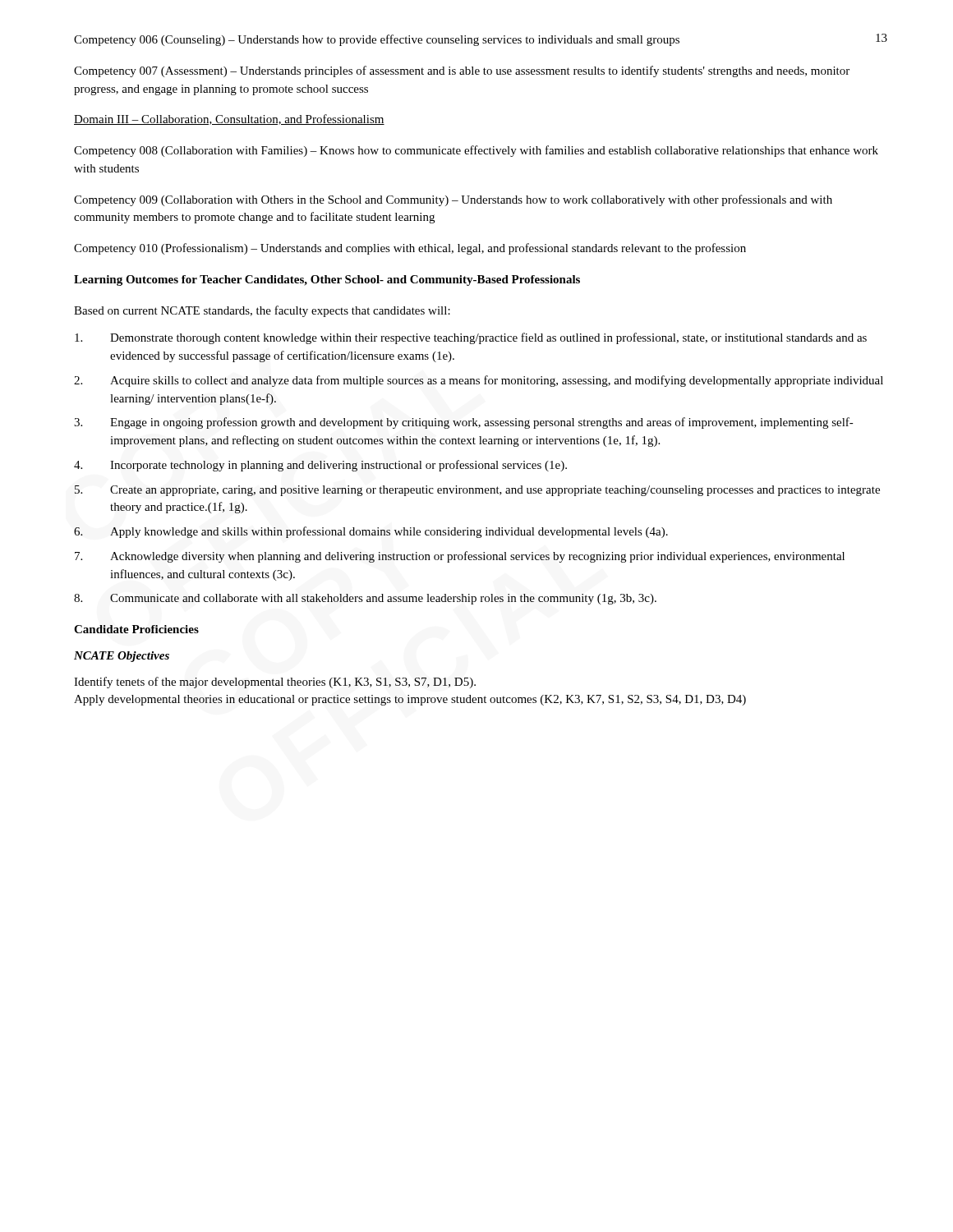
Task: Navigate to the text block starting "7. Acknowledge diversity when planning and delivering"
Action: click(x=481, y=565)
